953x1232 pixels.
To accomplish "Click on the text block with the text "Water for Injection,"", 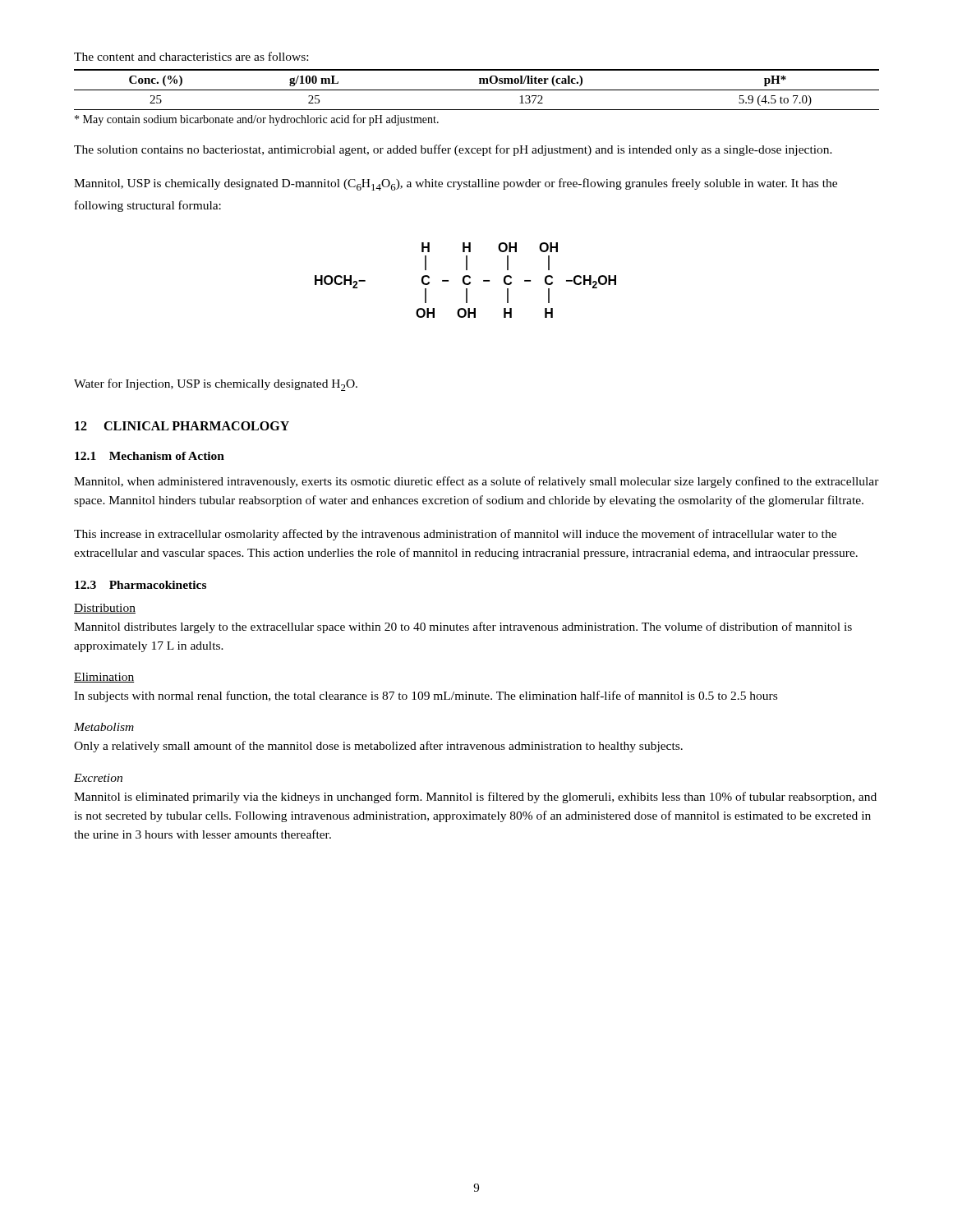I will 216,385.
